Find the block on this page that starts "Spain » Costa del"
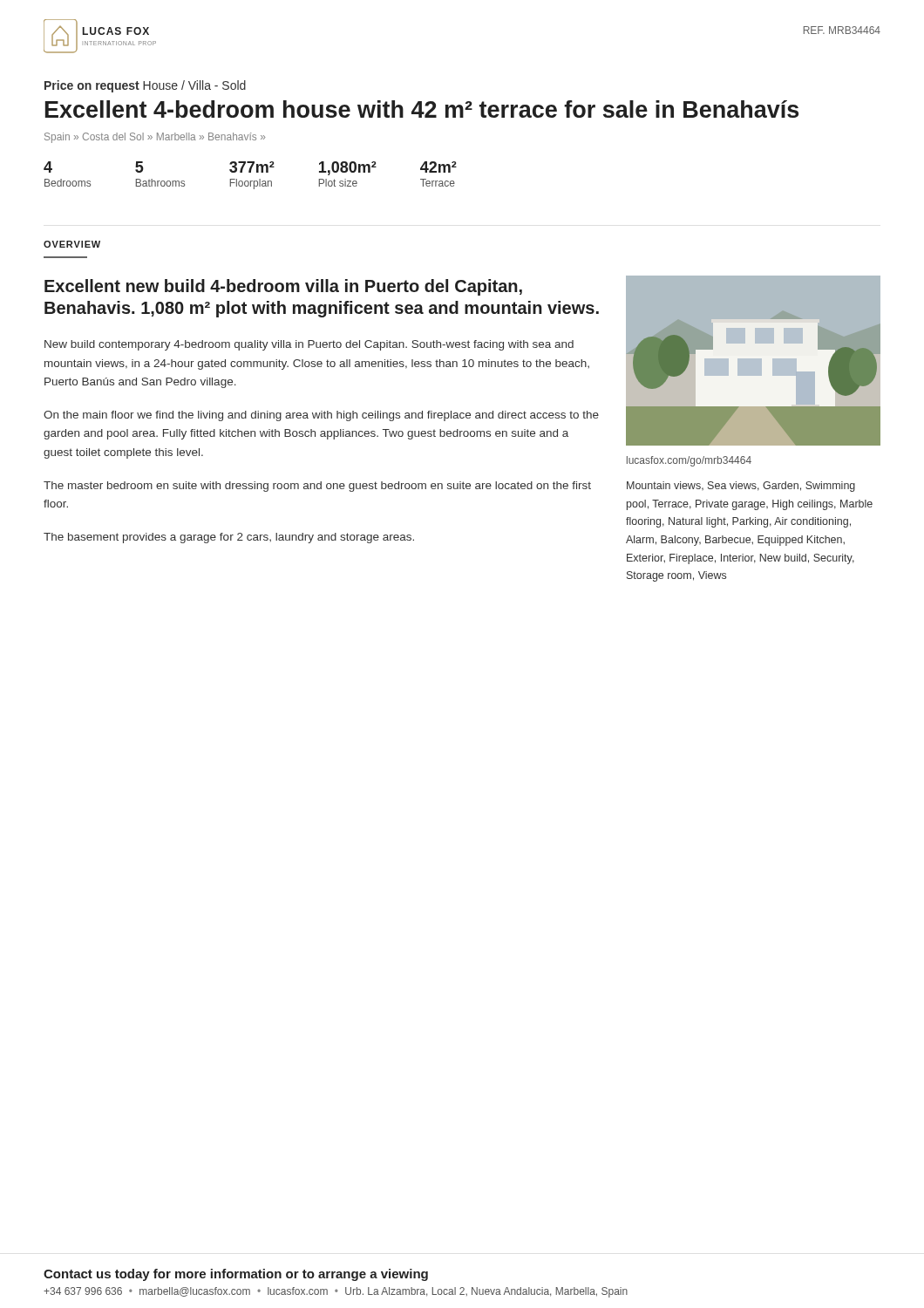Screen dimensions: 1308x924 [155, 137]
